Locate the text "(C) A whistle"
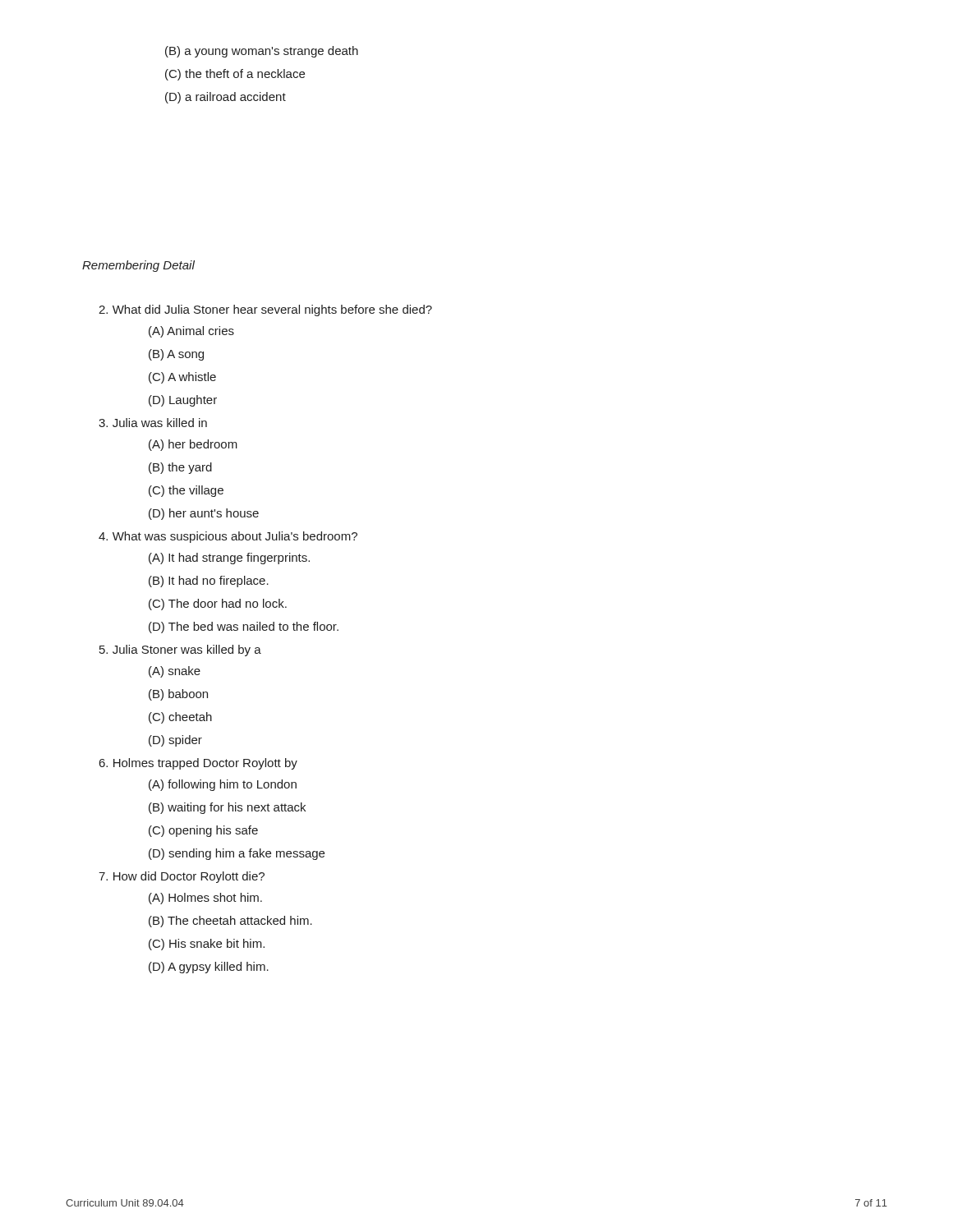 (x=182, y=377)
